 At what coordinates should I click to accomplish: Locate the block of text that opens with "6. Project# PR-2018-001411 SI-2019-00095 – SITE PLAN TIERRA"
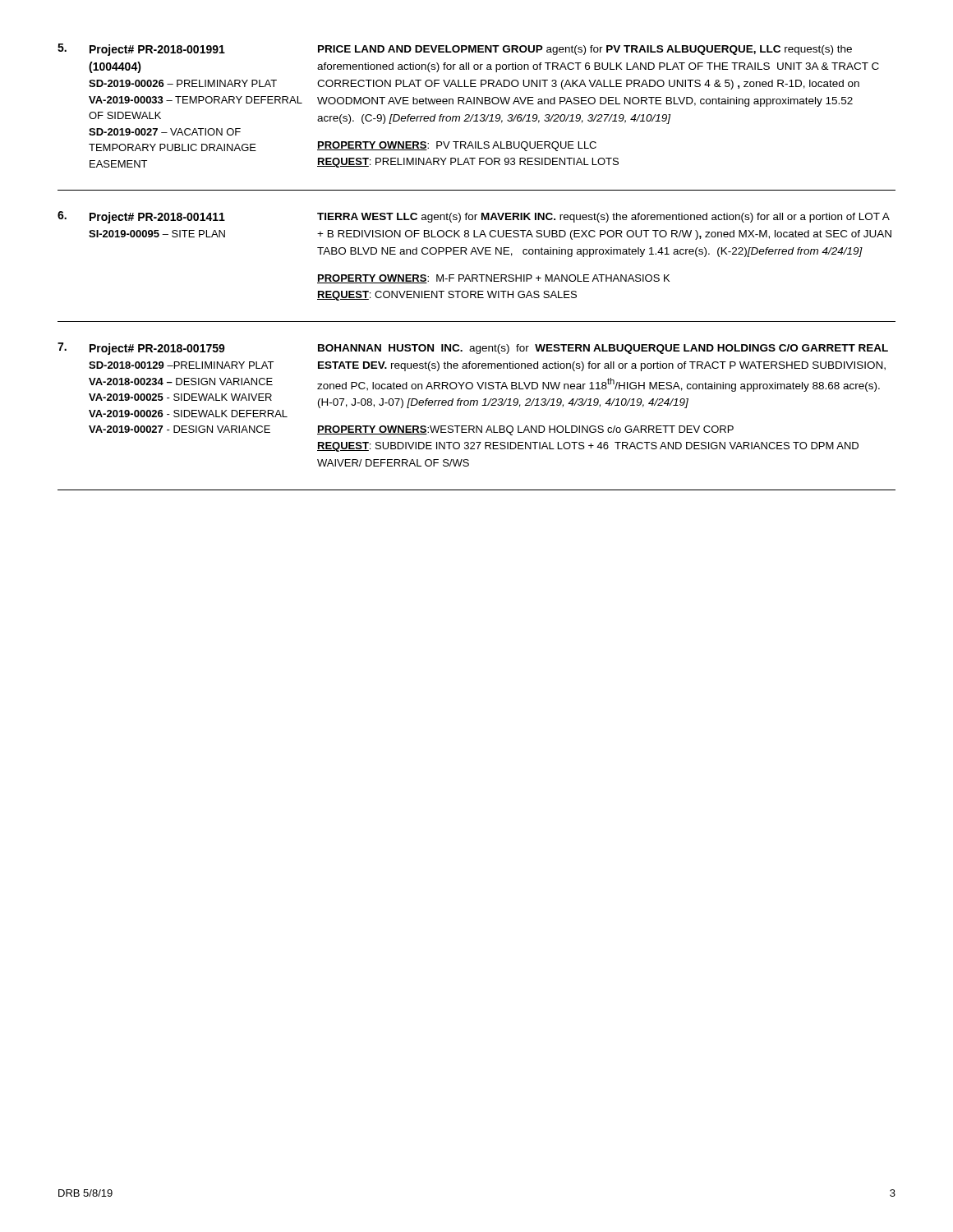coord(476,256)
